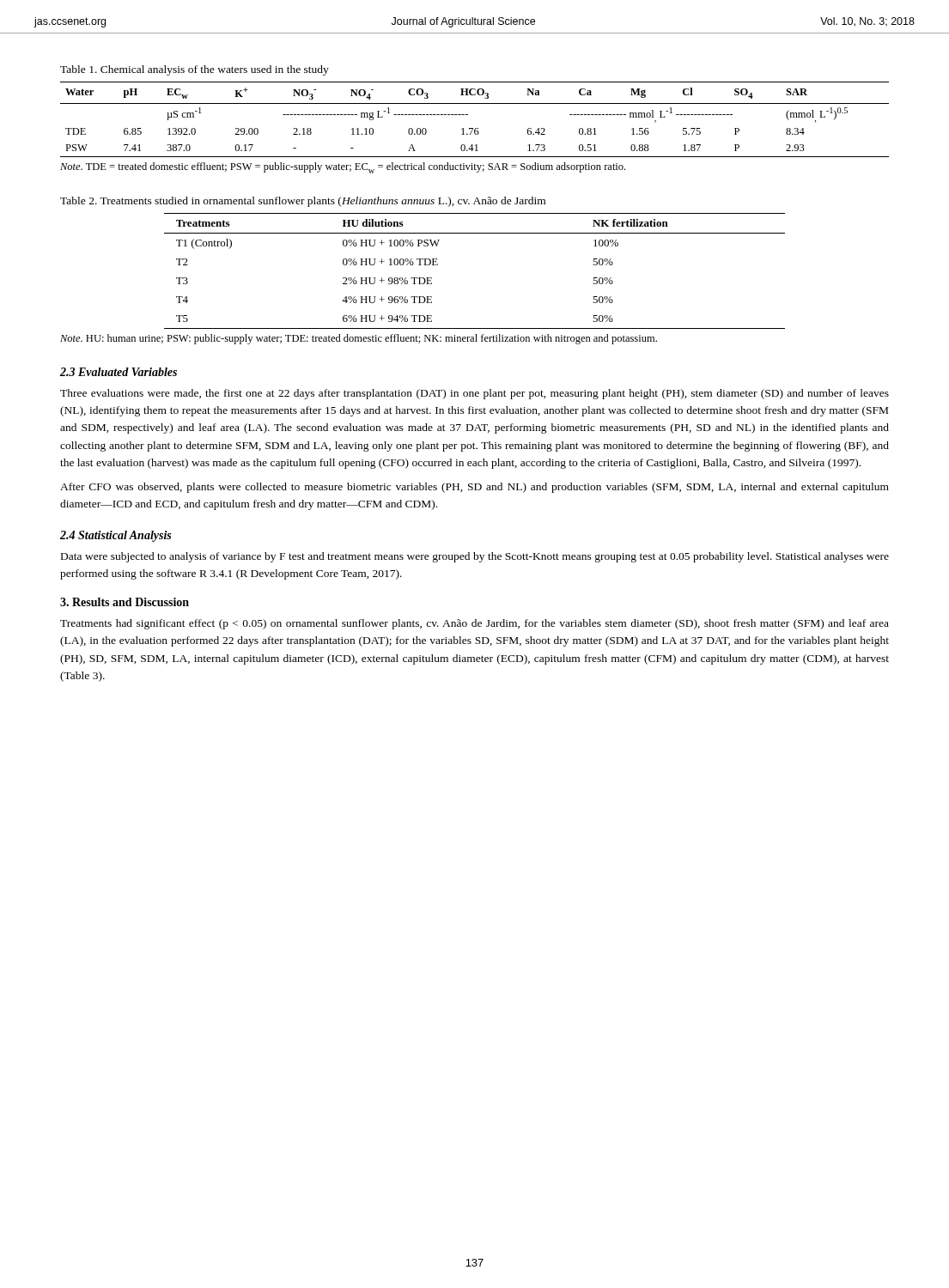This screenshot has height=1288, width=949.
Task: Click on the table containing "4% HU + 96%"
Action: pyautogui.click(x=474, y=271)
